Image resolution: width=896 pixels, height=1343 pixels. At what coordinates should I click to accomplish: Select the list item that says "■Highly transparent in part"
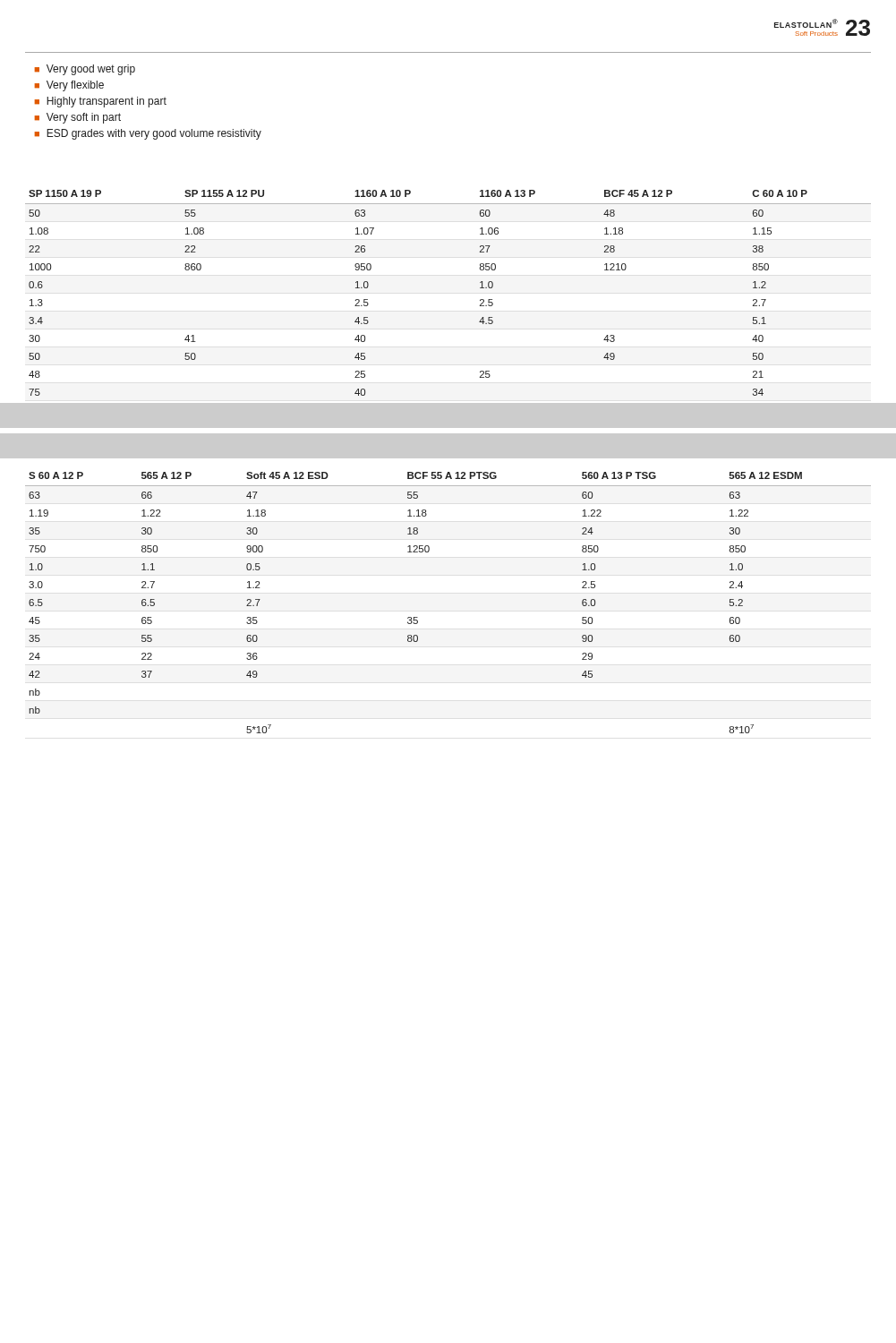(x=100, y=101)
